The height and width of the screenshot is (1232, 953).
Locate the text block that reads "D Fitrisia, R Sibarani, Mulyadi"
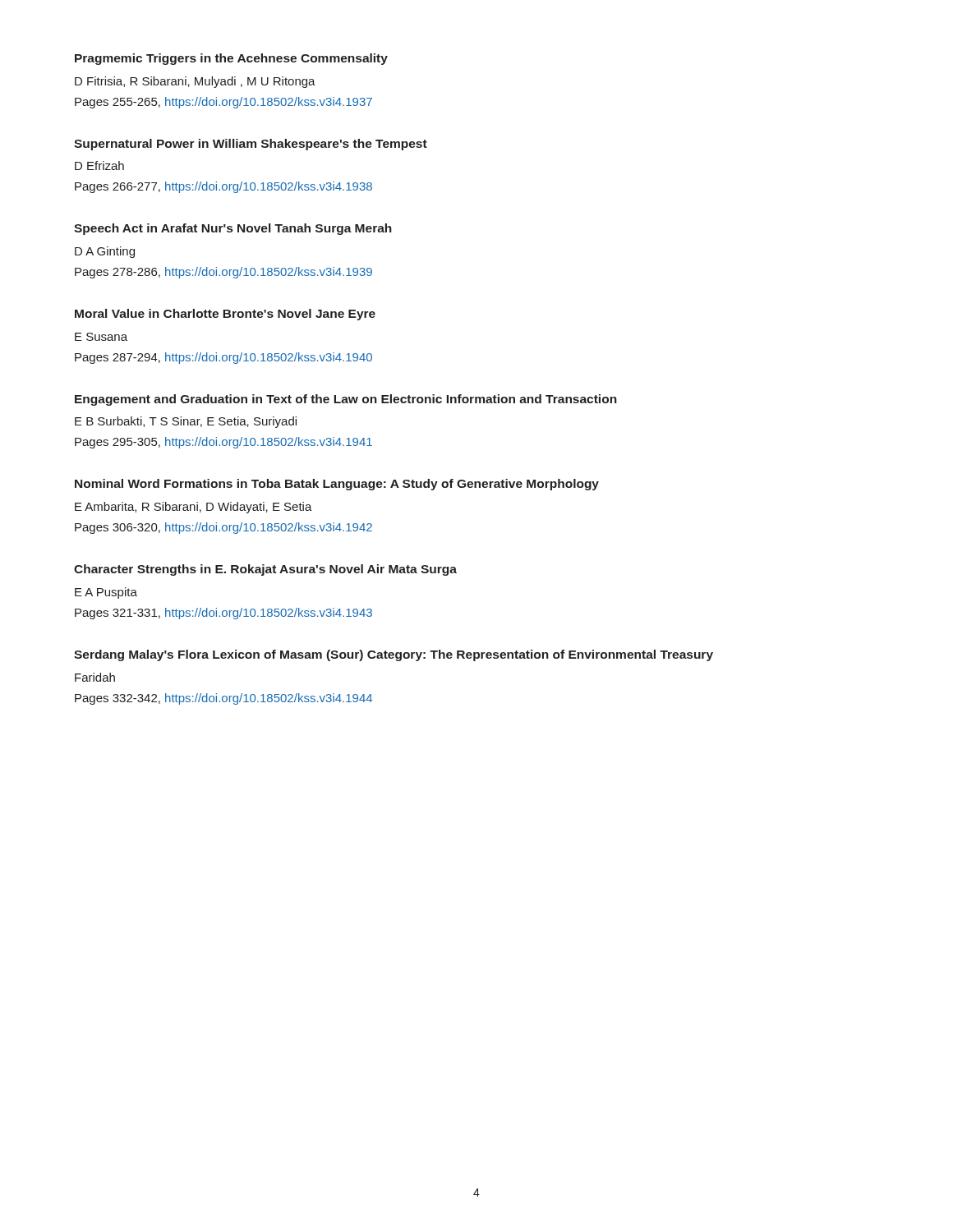194,81
